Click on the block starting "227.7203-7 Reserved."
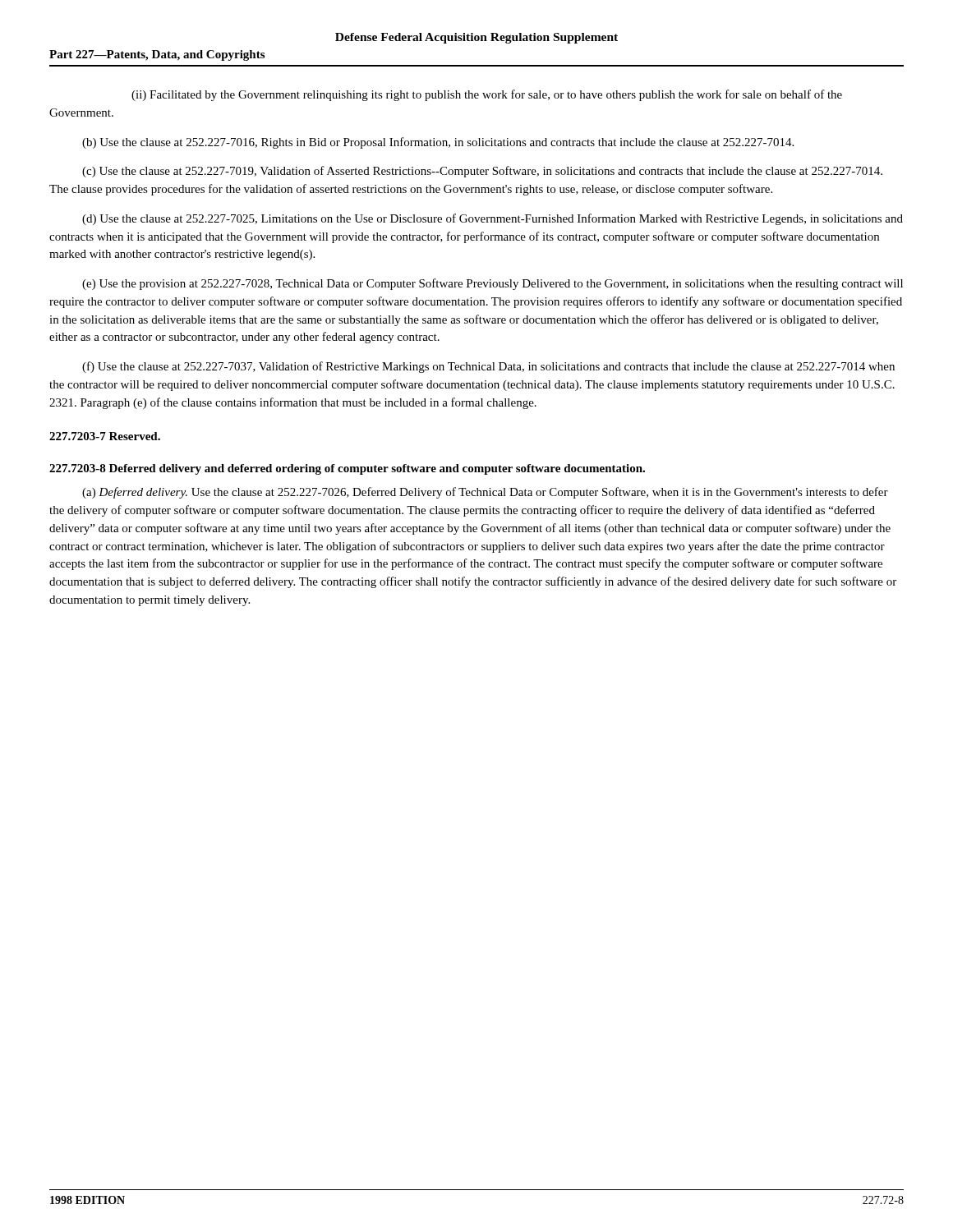The image size is (953, 1232). pos(105,436)
